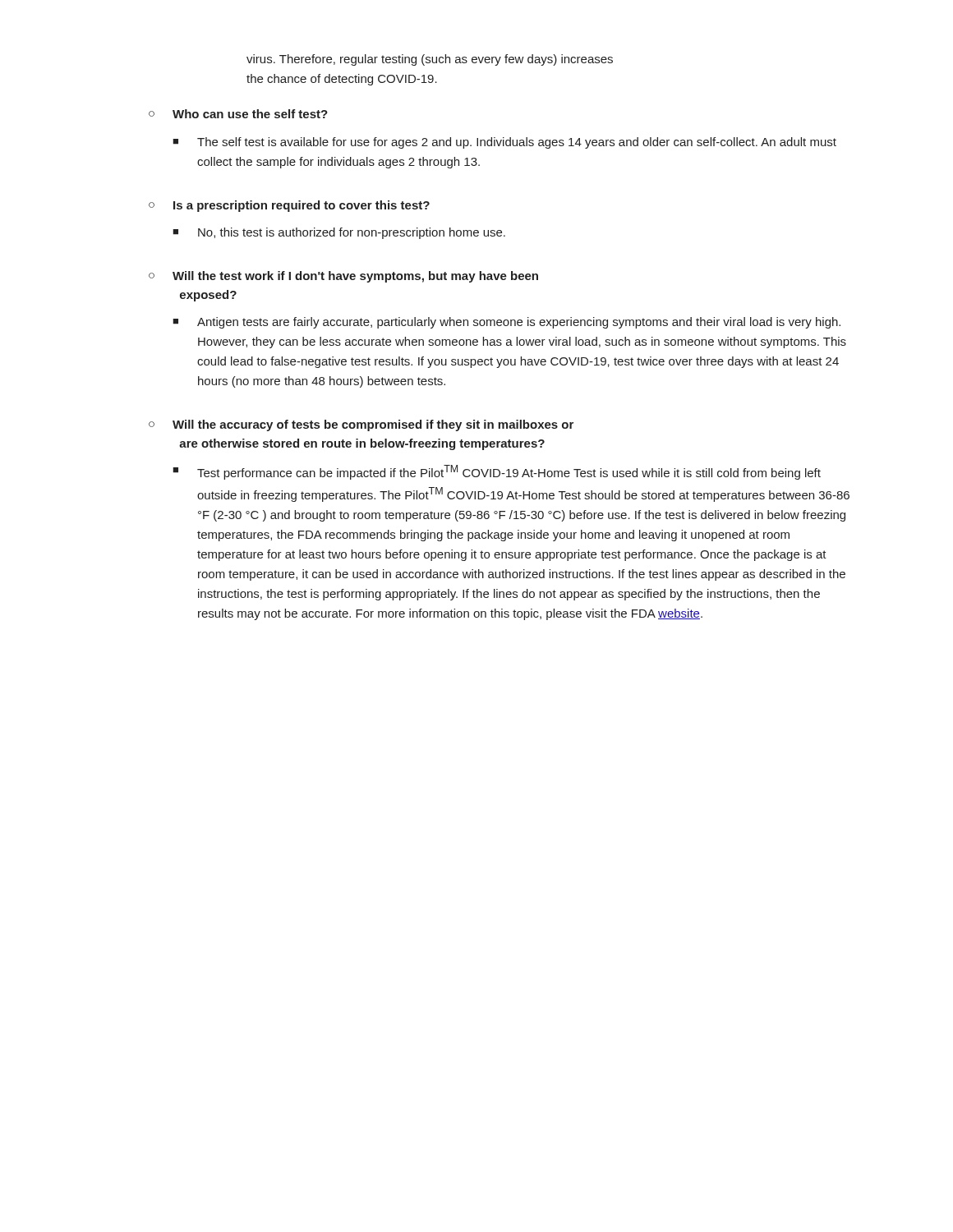Click on the passage starting "virus. Therefore, regular testing (such as every"

pos(430,69)
